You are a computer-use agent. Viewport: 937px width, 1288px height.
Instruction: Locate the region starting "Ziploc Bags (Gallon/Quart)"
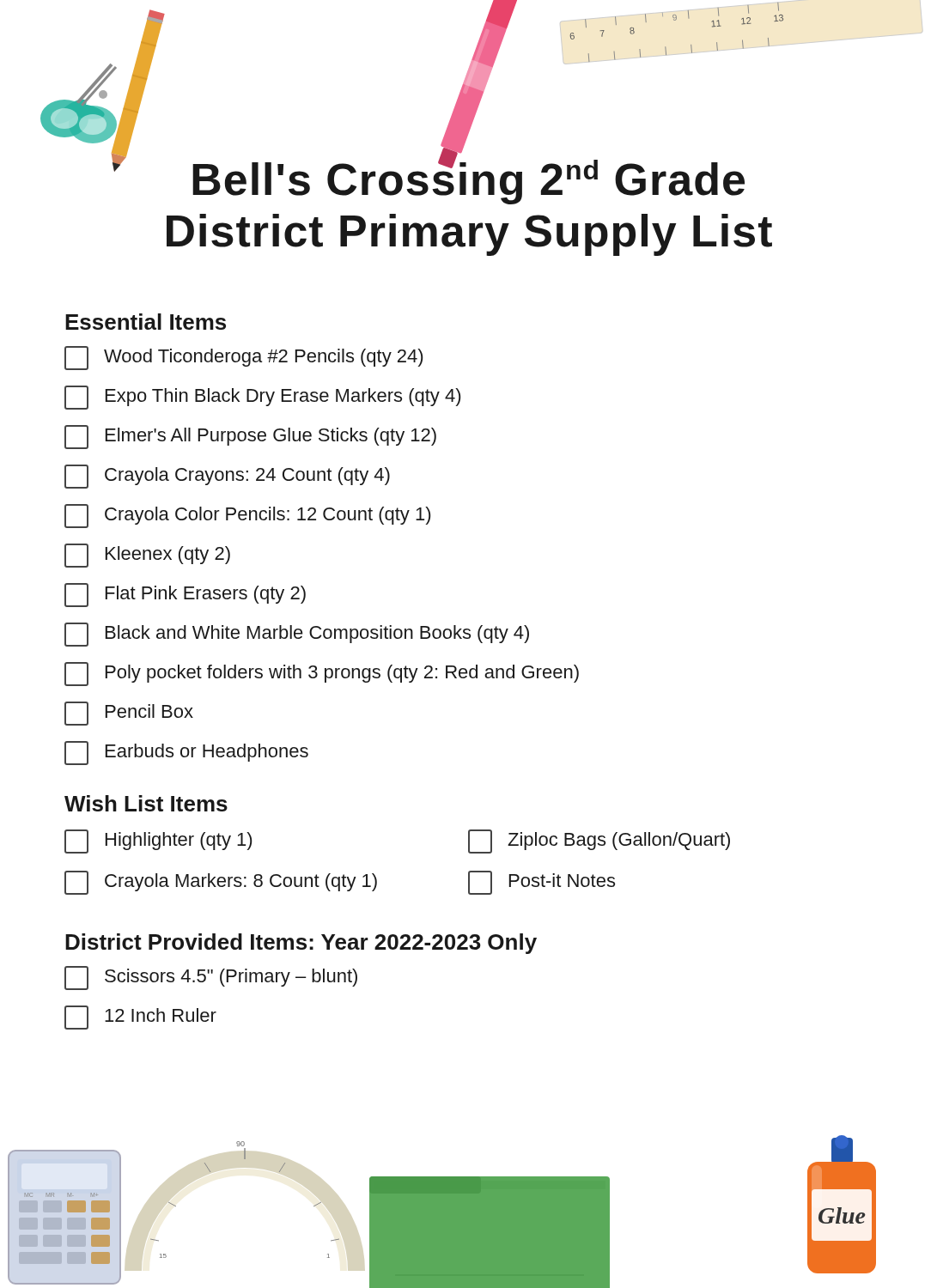tap(600, 841)
